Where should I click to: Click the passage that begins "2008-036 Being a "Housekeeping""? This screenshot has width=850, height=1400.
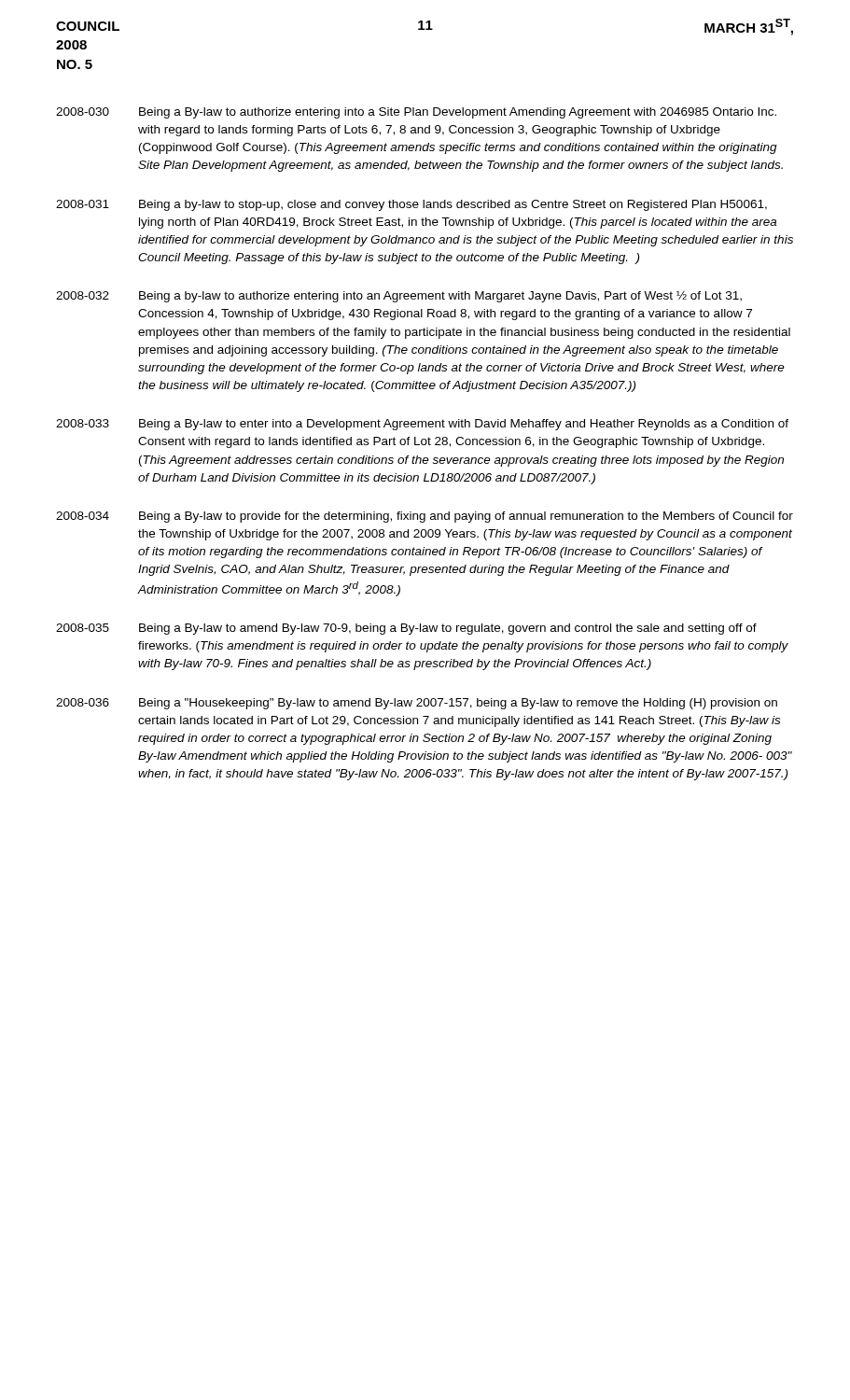click(425, 738)
